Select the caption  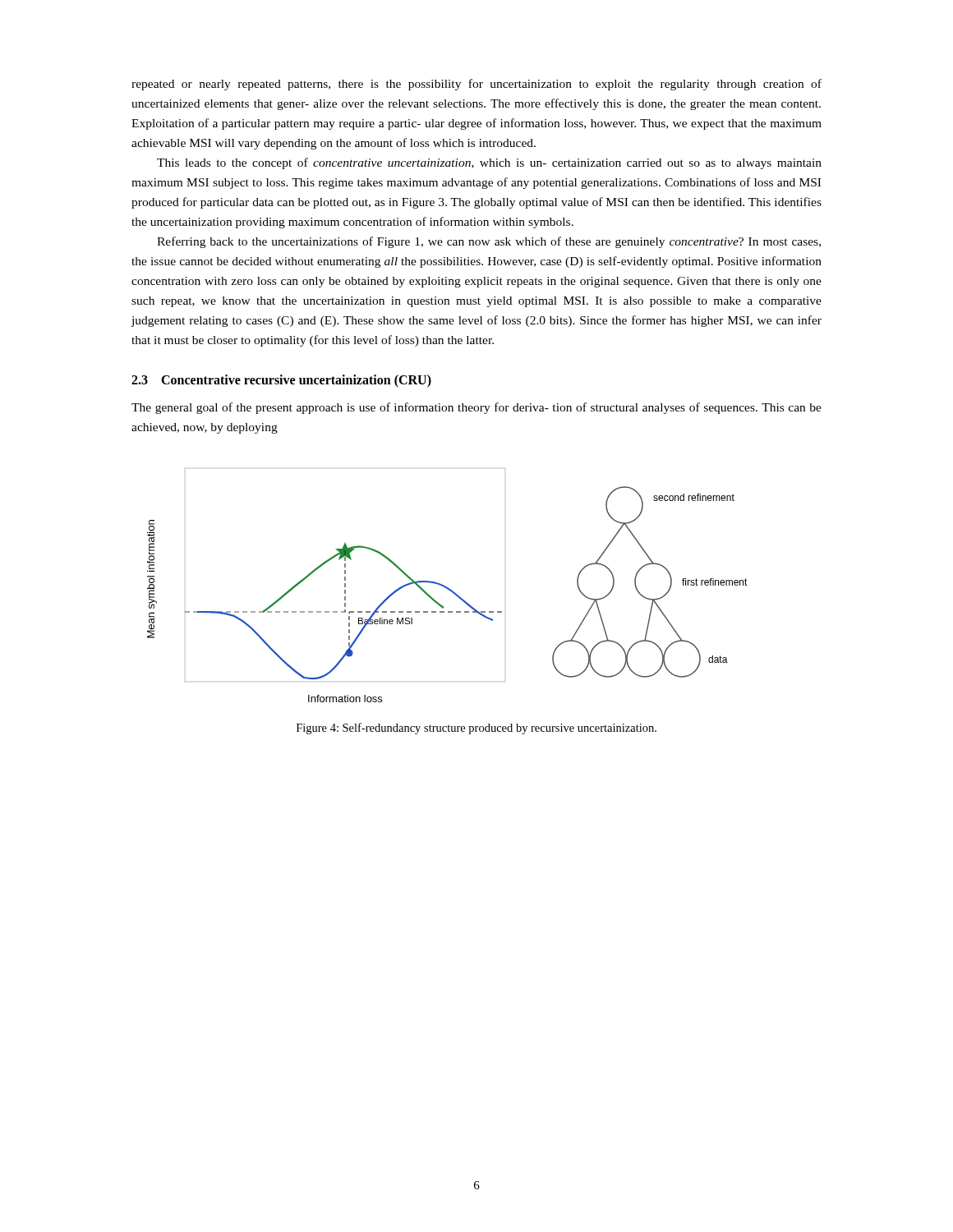click(476, 728)
